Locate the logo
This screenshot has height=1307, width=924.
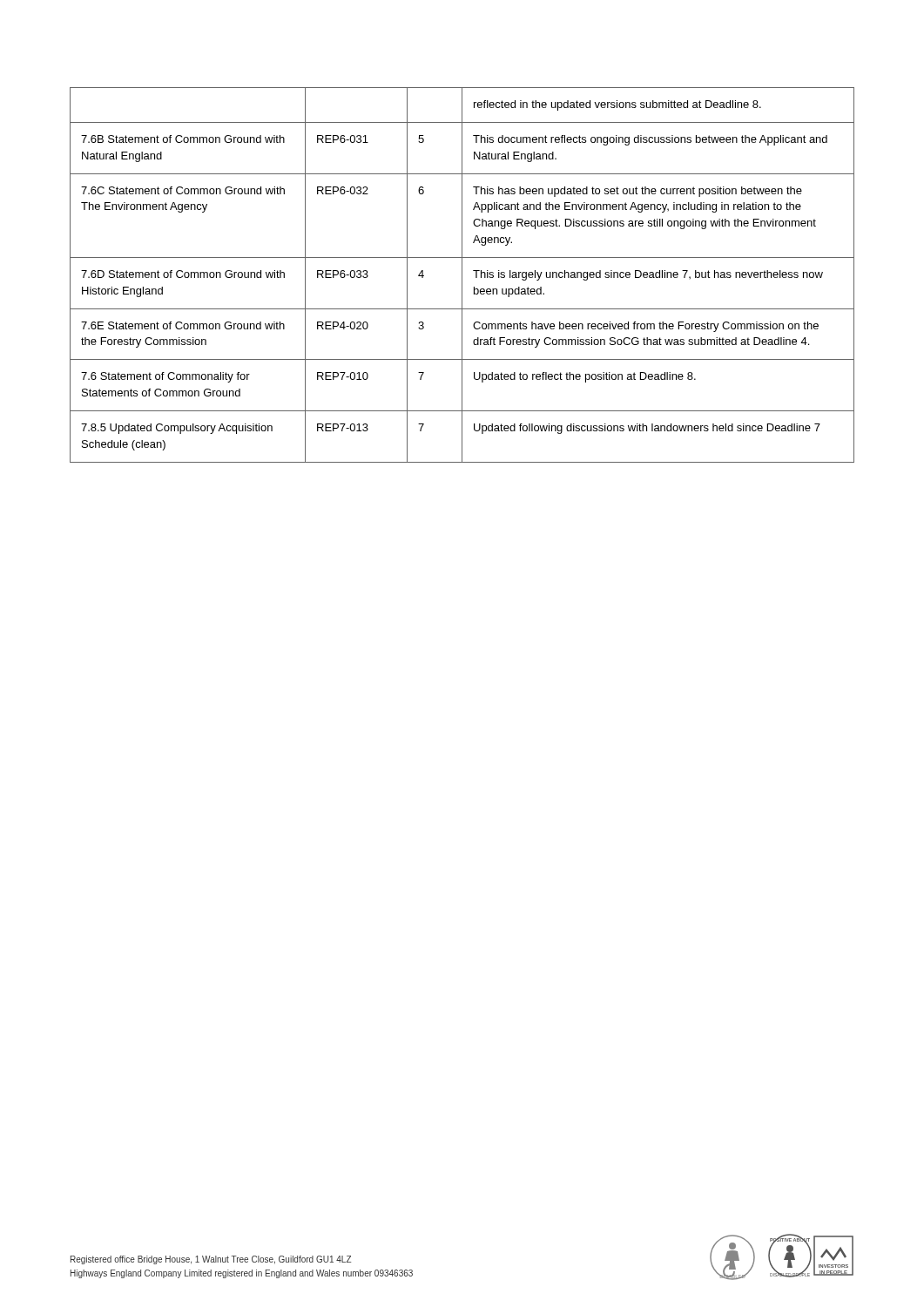click(811, 1257)
